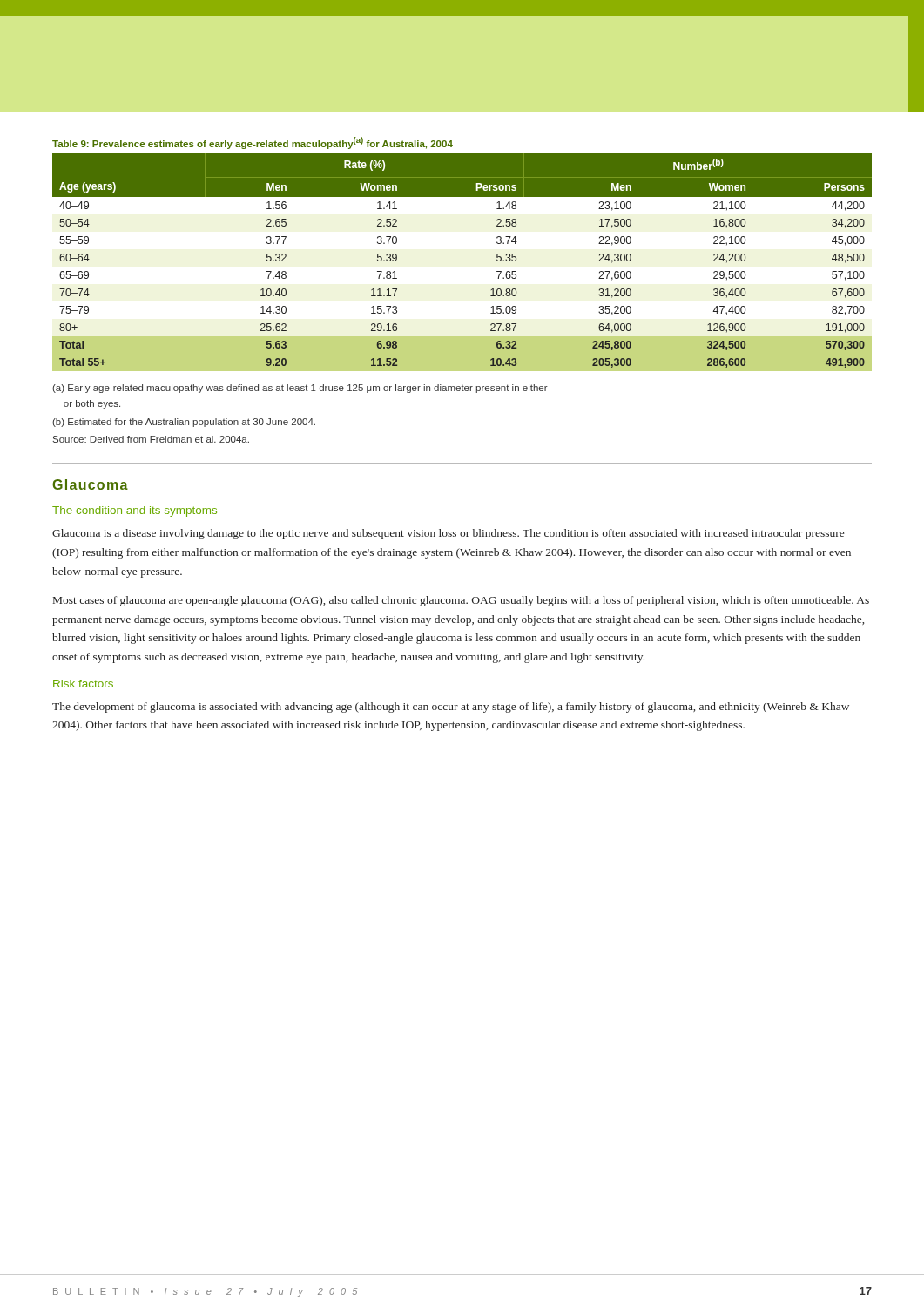Locate the section header that says "The condition and"
Viewport: 924px width, 1307px height.
pyautogui.click(x=135, y=511)
